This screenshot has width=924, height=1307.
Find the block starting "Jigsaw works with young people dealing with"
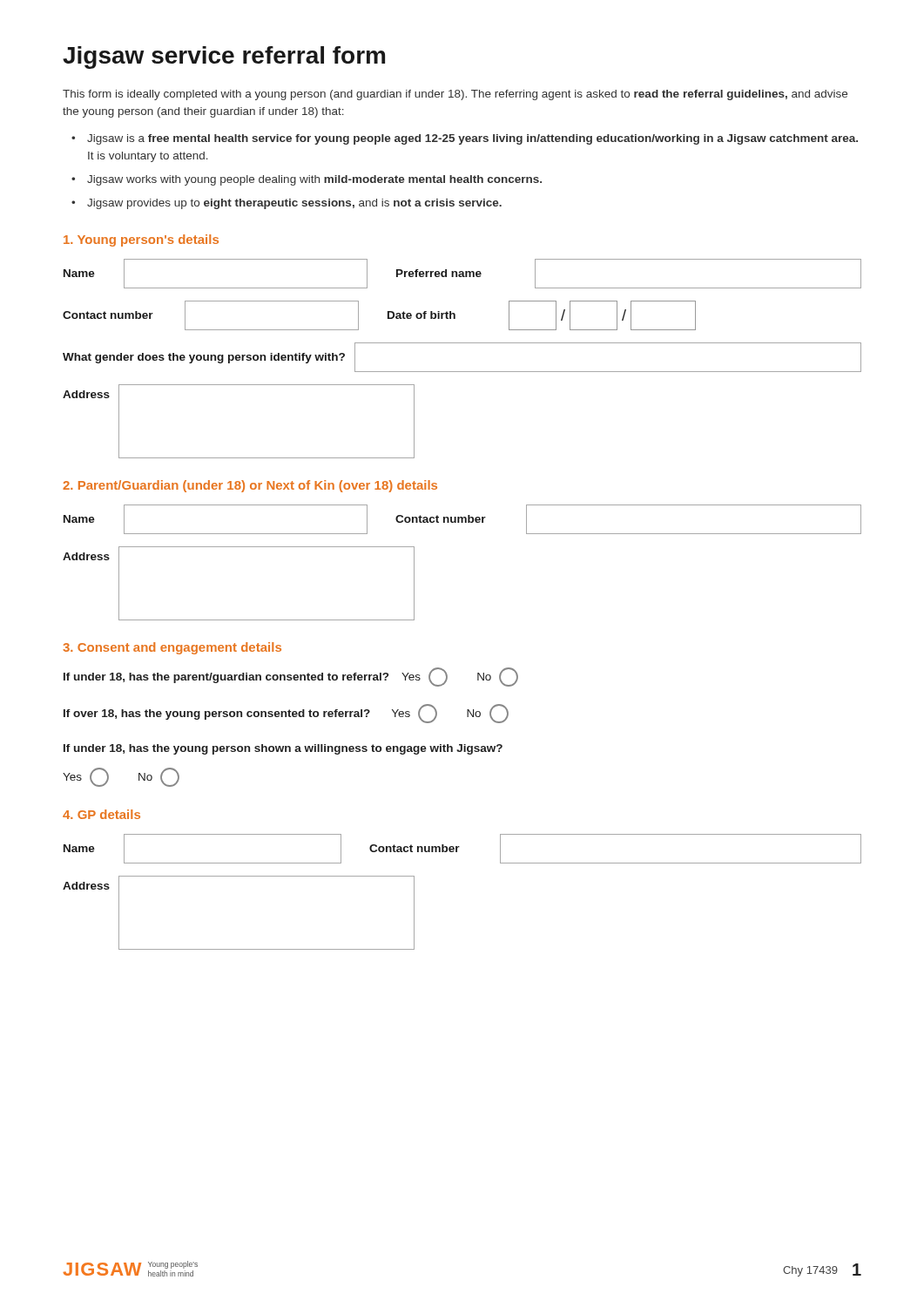[315, 179]
